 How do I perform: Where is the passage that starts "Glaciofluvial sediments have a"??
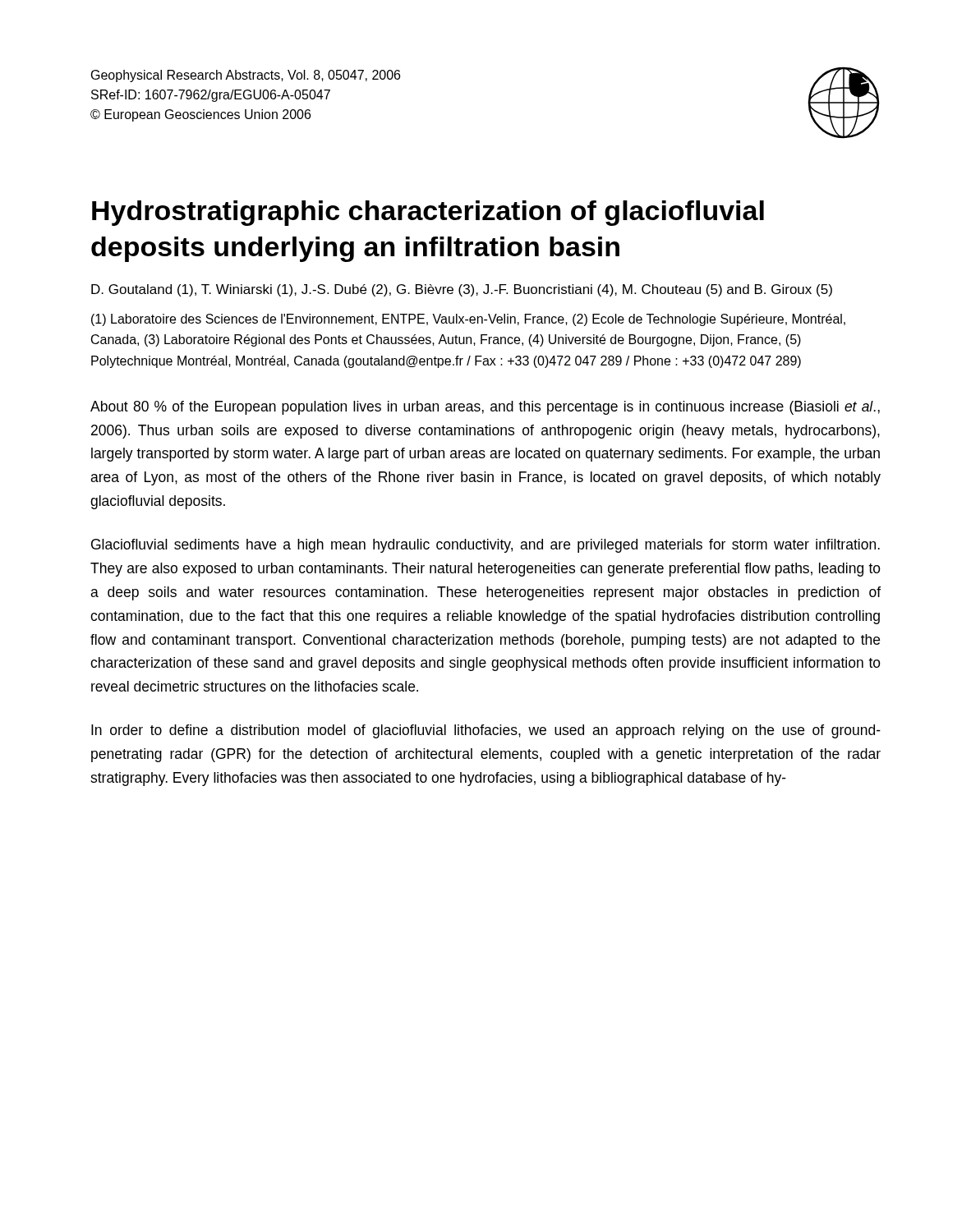pyautogui.click(x=486, y=616)
